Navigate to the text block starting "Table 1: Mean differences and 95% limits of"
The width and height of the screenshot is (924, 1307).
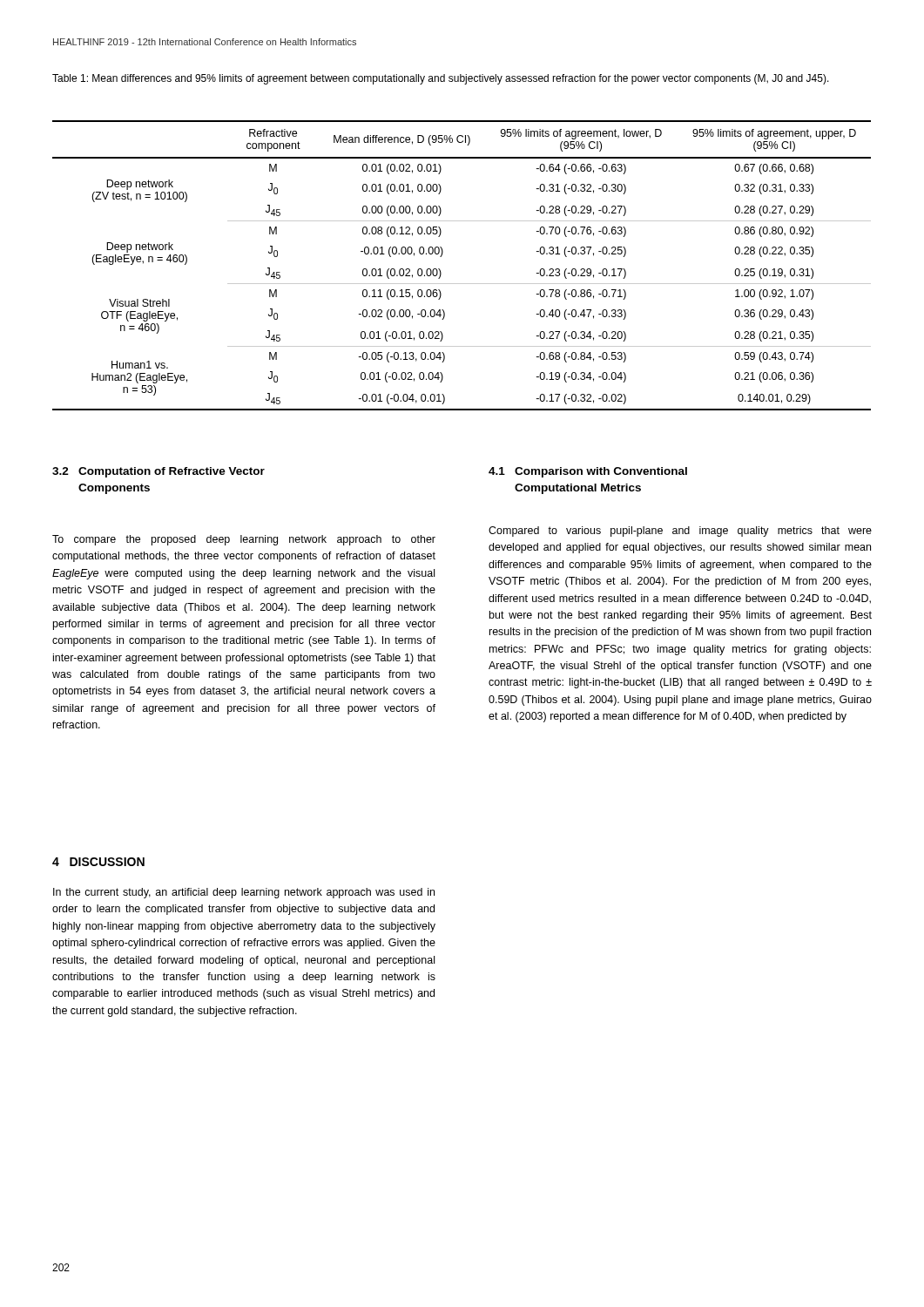pos(441,78)
